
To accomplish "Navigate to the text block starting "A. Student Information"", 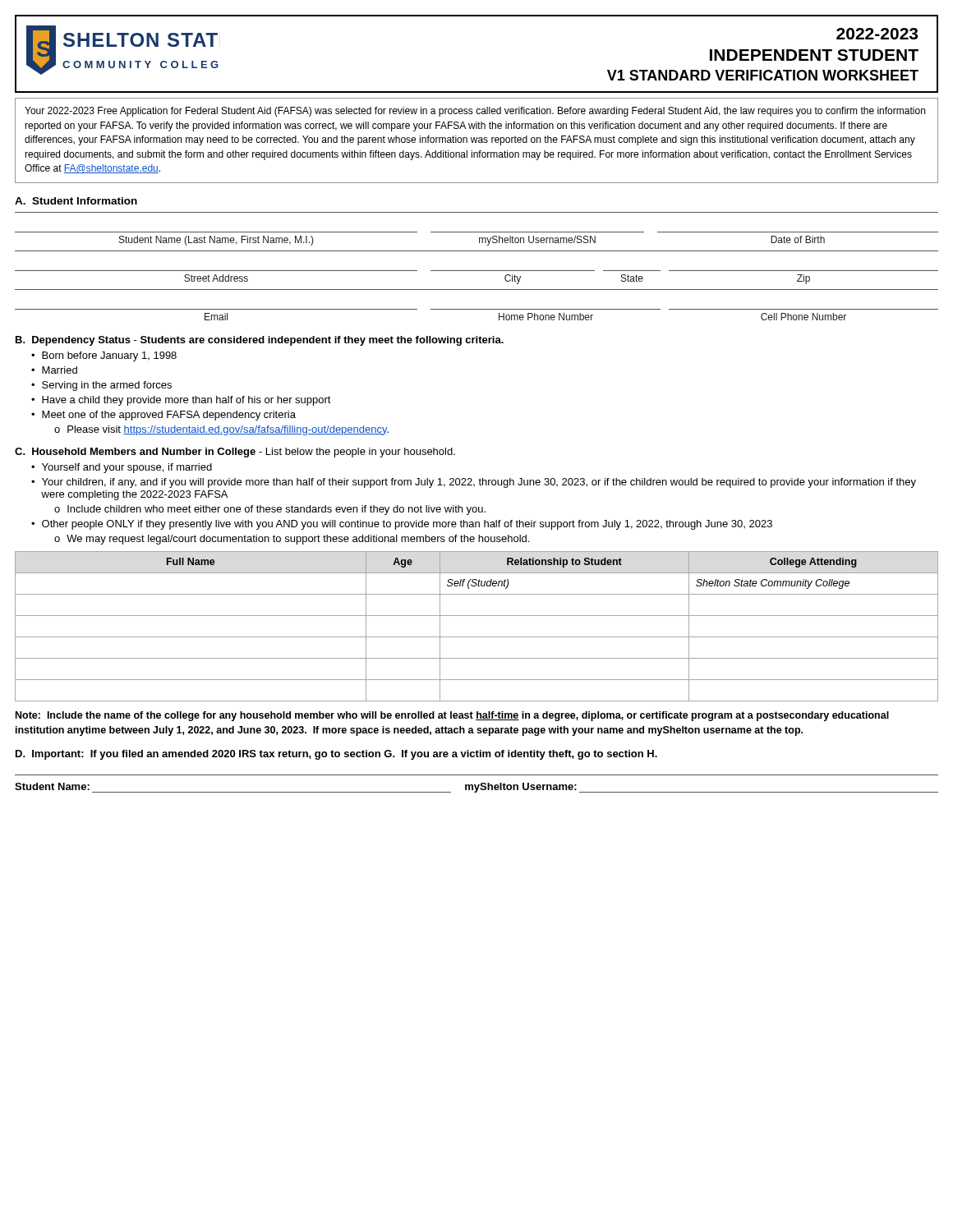I will click(x=76, y=200).
